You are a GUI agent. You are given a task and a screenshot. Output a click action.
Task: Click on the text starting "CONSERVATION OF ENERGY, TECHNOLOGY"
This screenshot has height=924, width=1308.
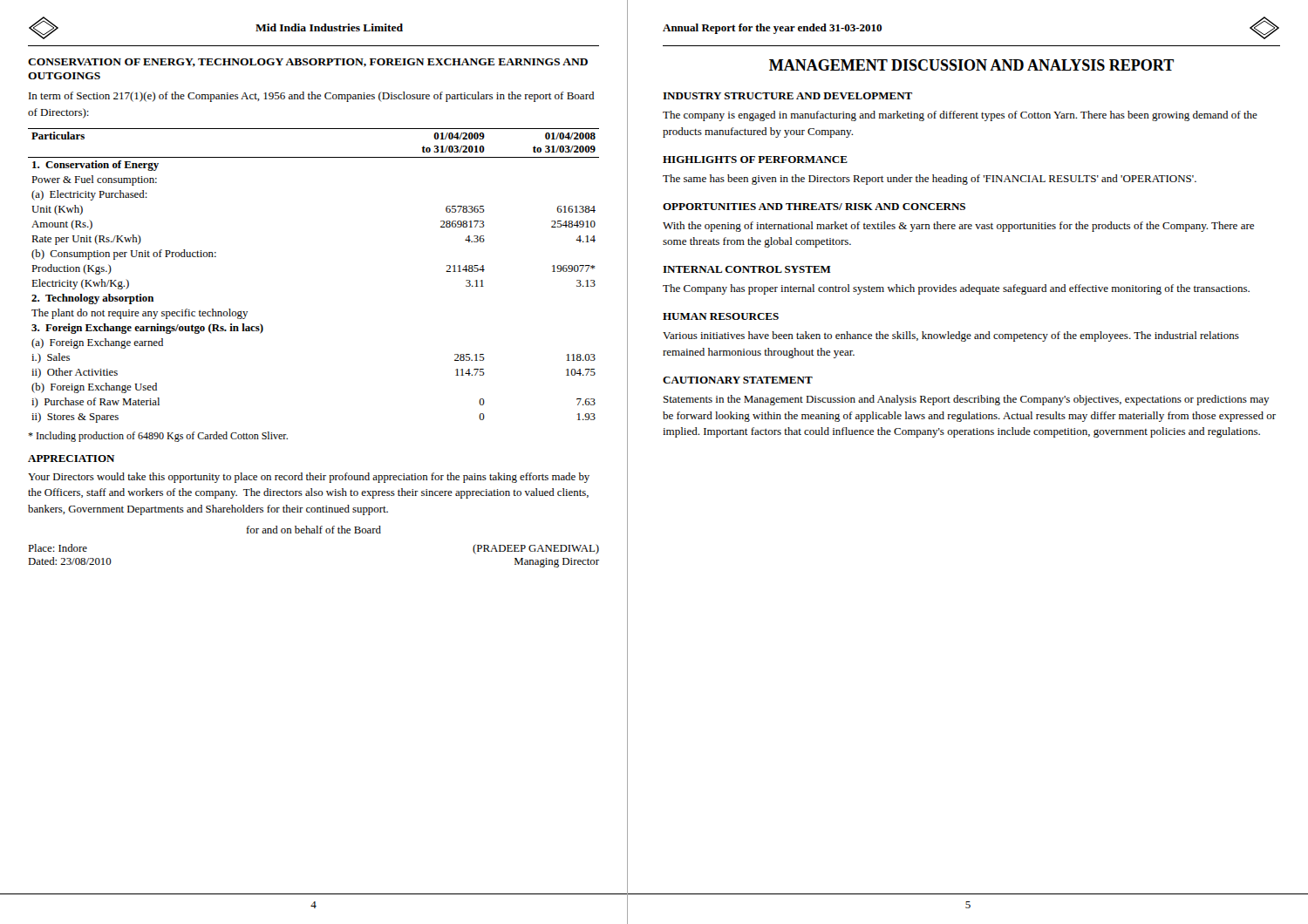click(308, 68)
